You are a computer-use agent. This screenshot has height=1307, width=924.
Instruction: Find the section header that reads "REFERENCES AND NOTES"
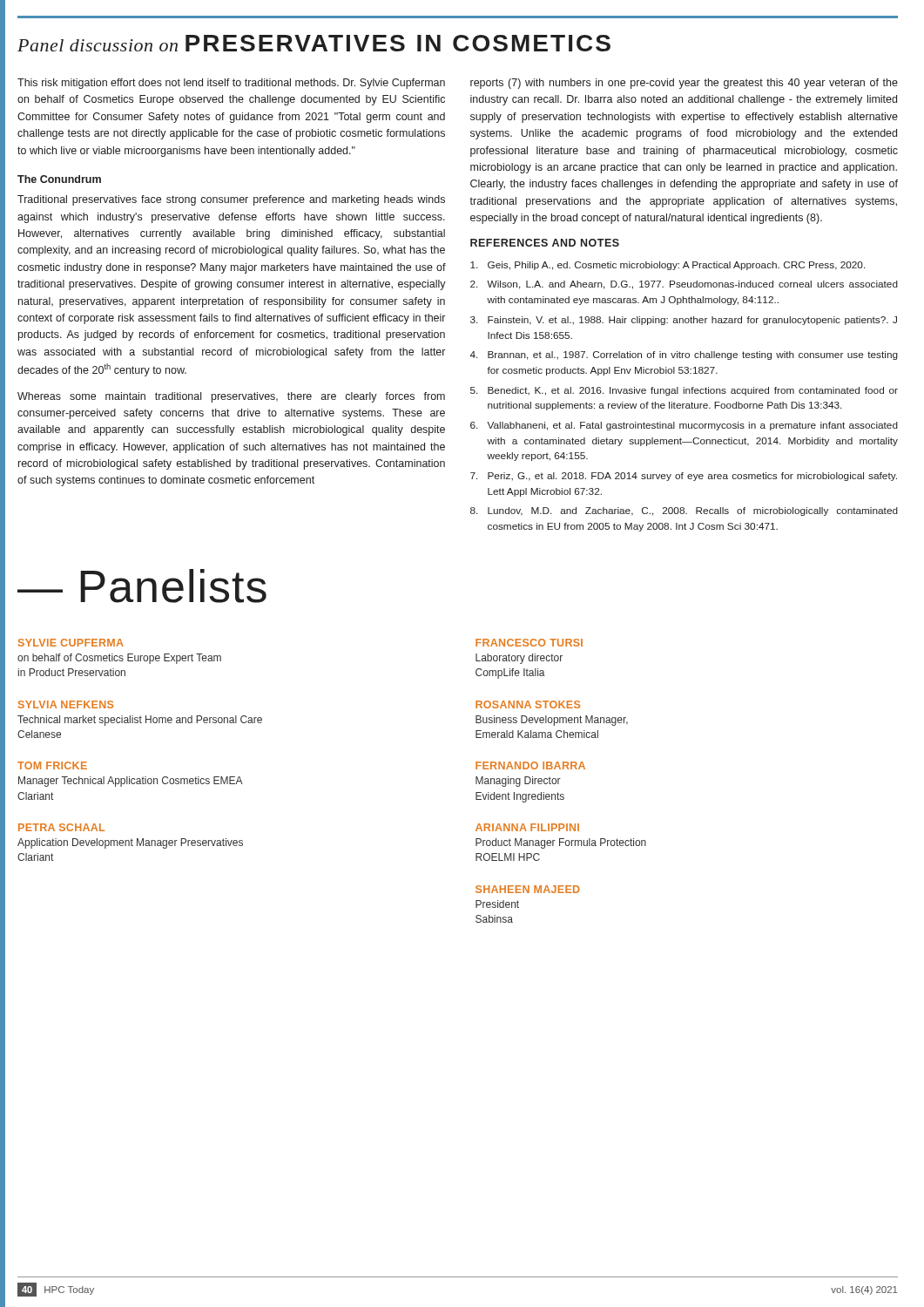pyautogui.click(x=545, y=243)
